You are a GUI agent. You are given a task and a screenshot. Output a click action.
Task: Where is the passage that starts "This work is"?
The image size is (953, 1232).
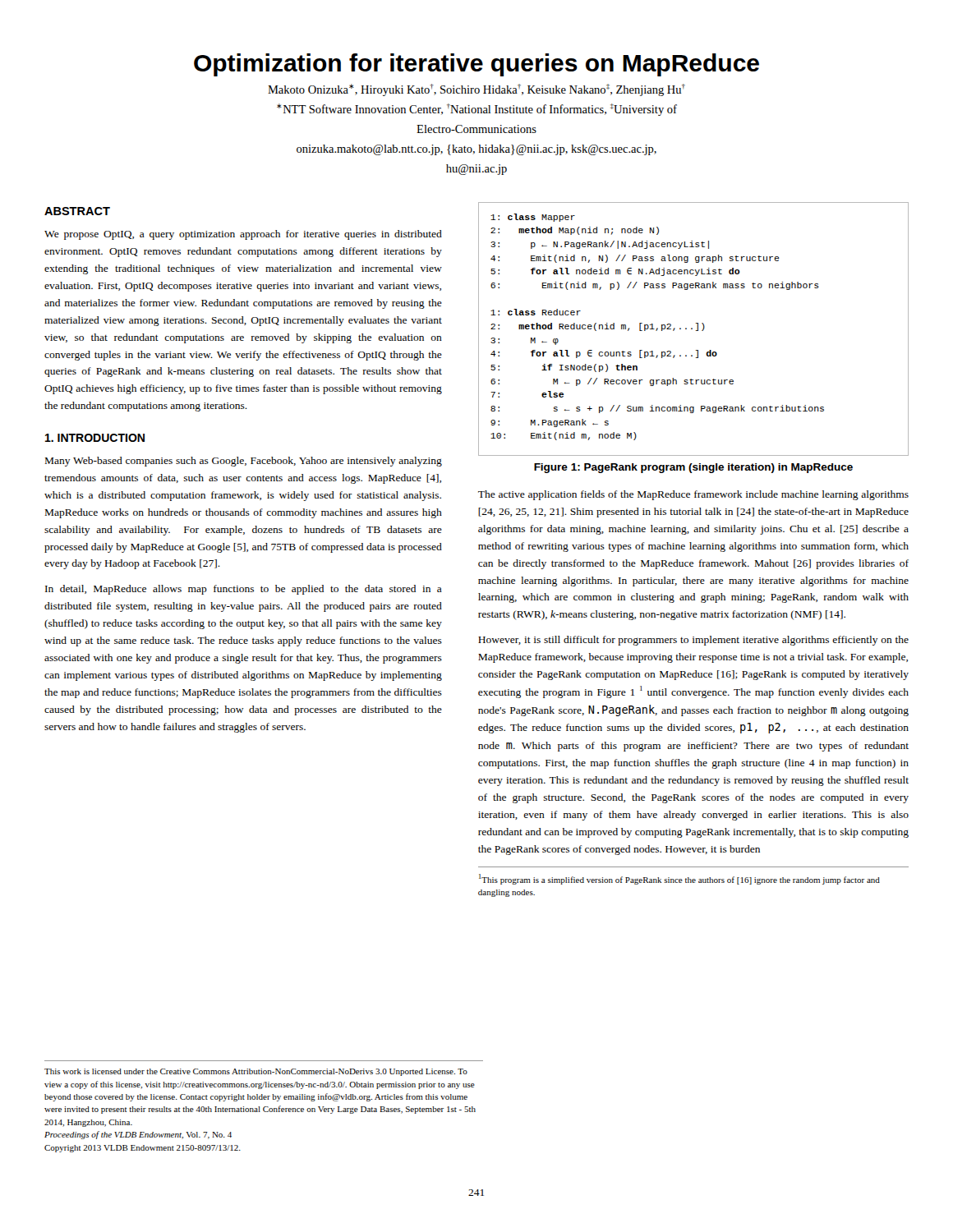[x=260, y=1109]
